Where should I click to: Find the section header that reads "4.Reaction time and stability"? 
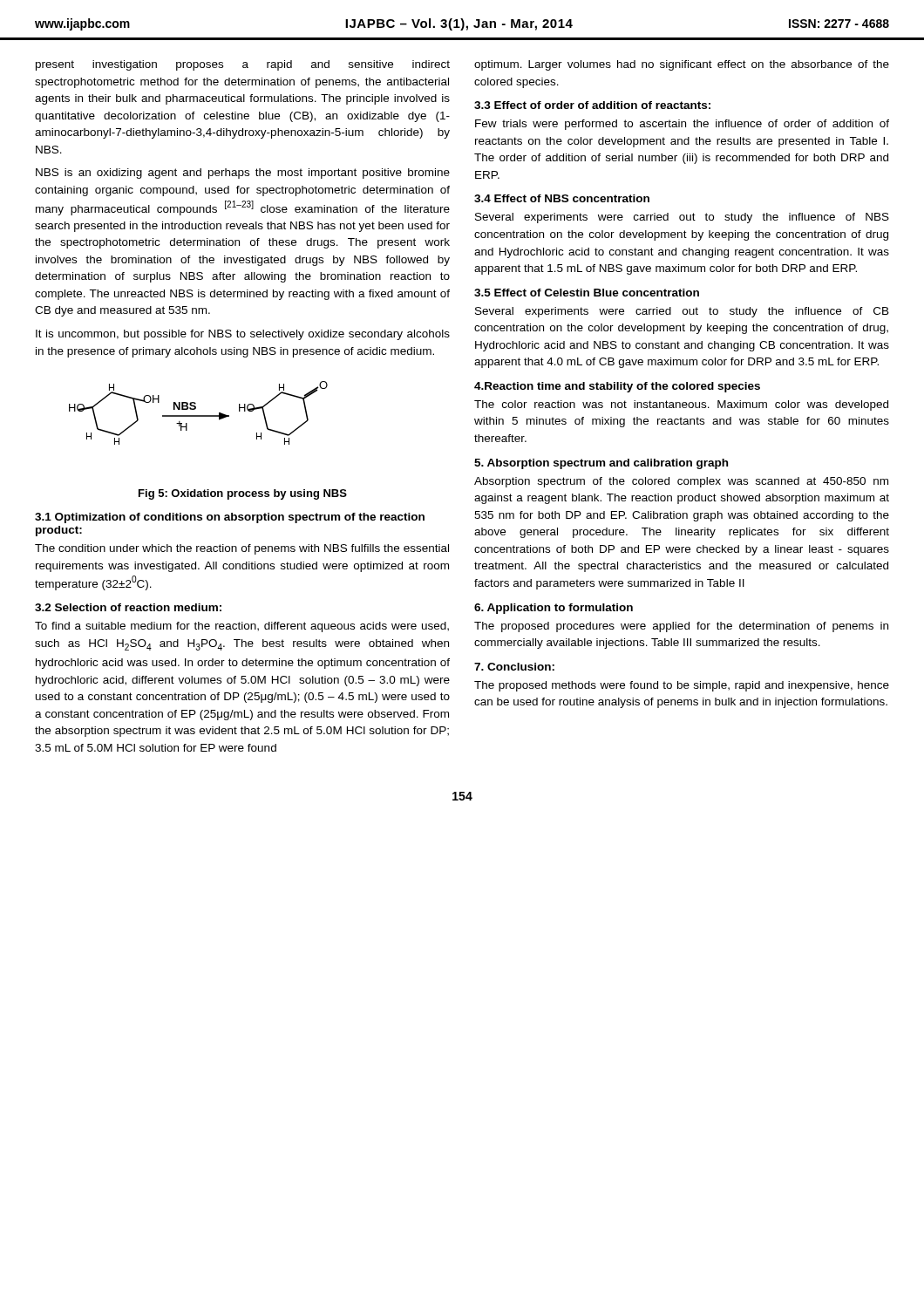pos(617,386)
